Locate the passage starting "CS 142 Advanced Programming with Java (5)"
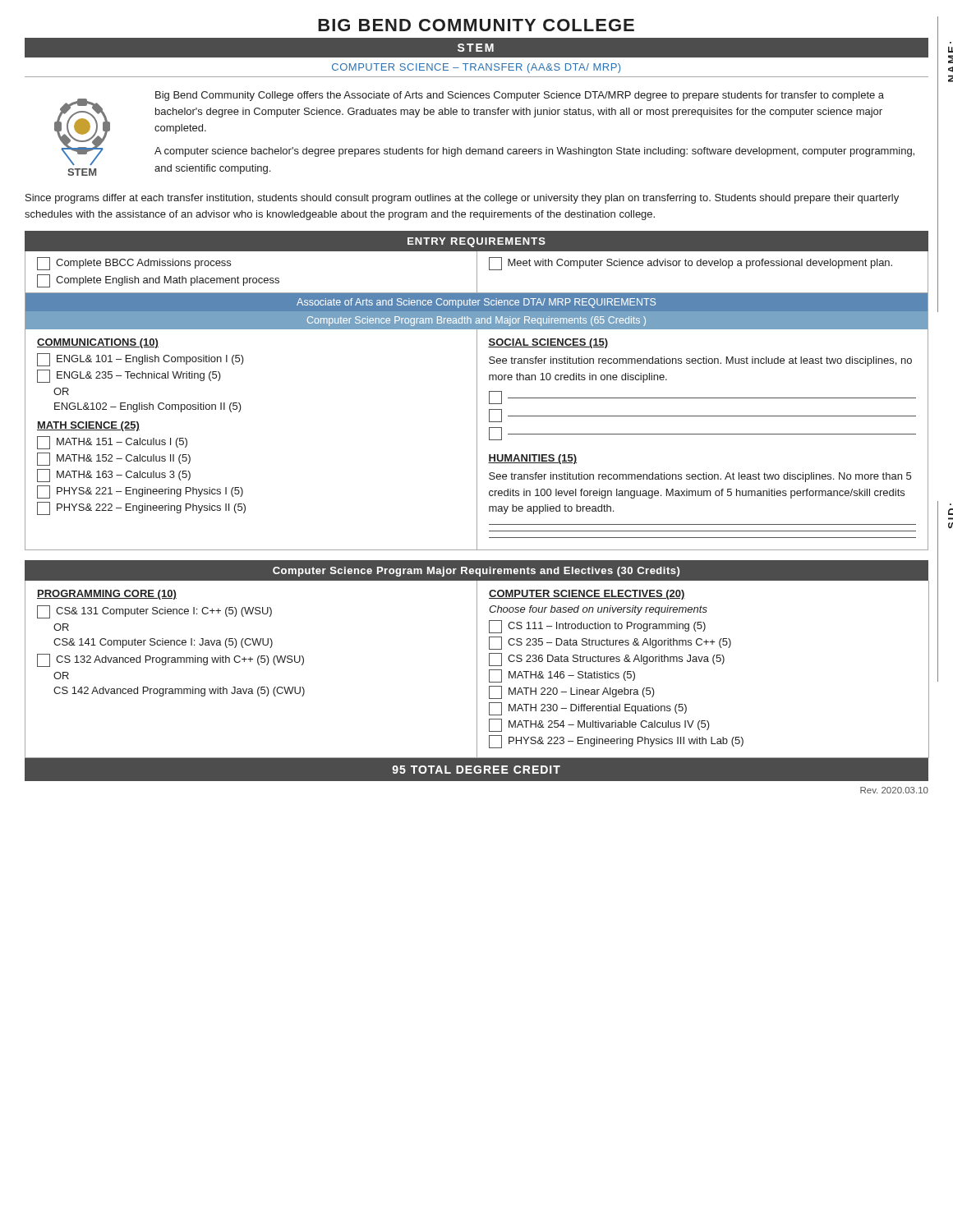 point(179,690)
